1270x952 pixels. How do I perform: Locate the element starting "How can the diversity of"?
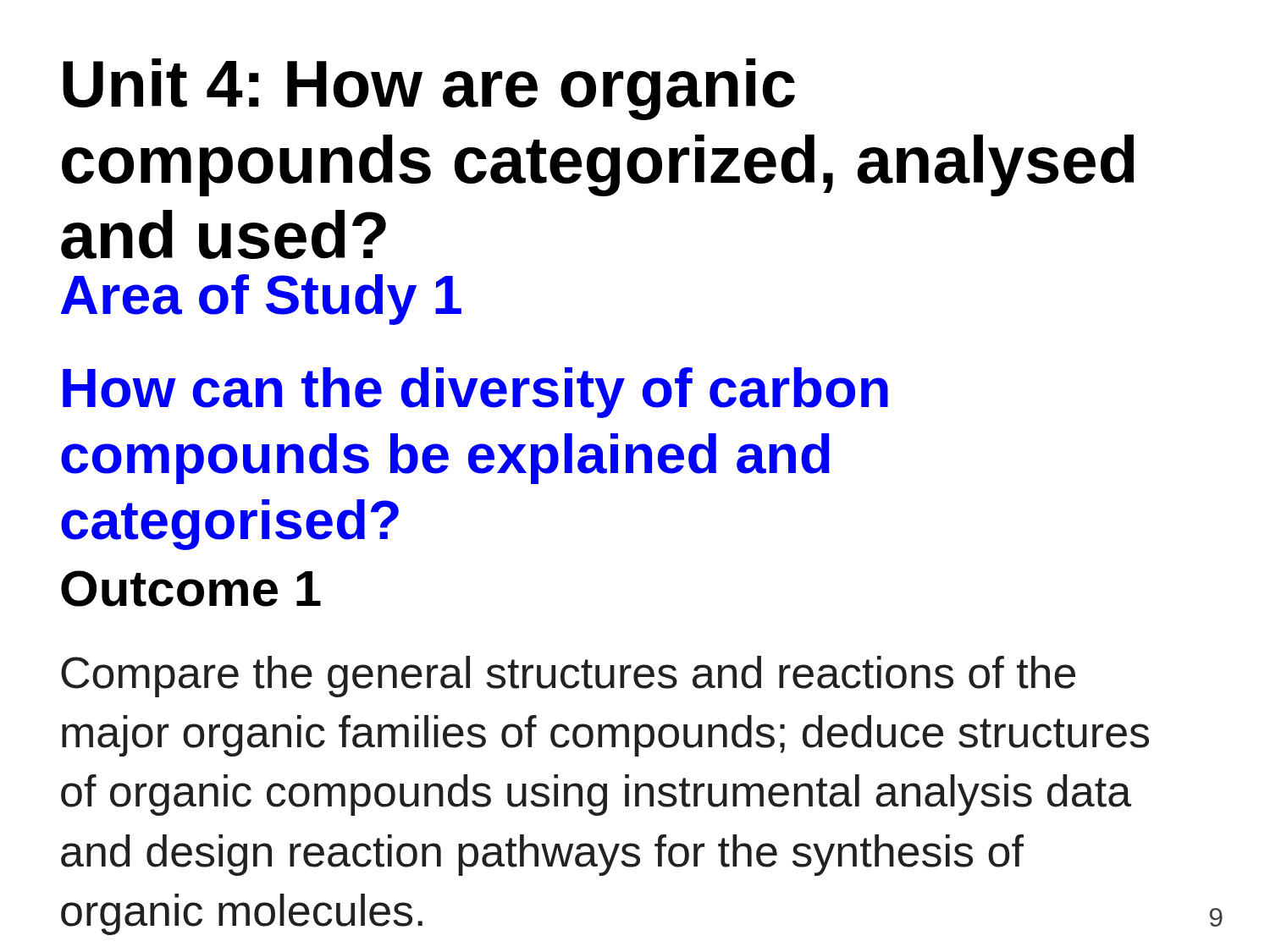475,454
